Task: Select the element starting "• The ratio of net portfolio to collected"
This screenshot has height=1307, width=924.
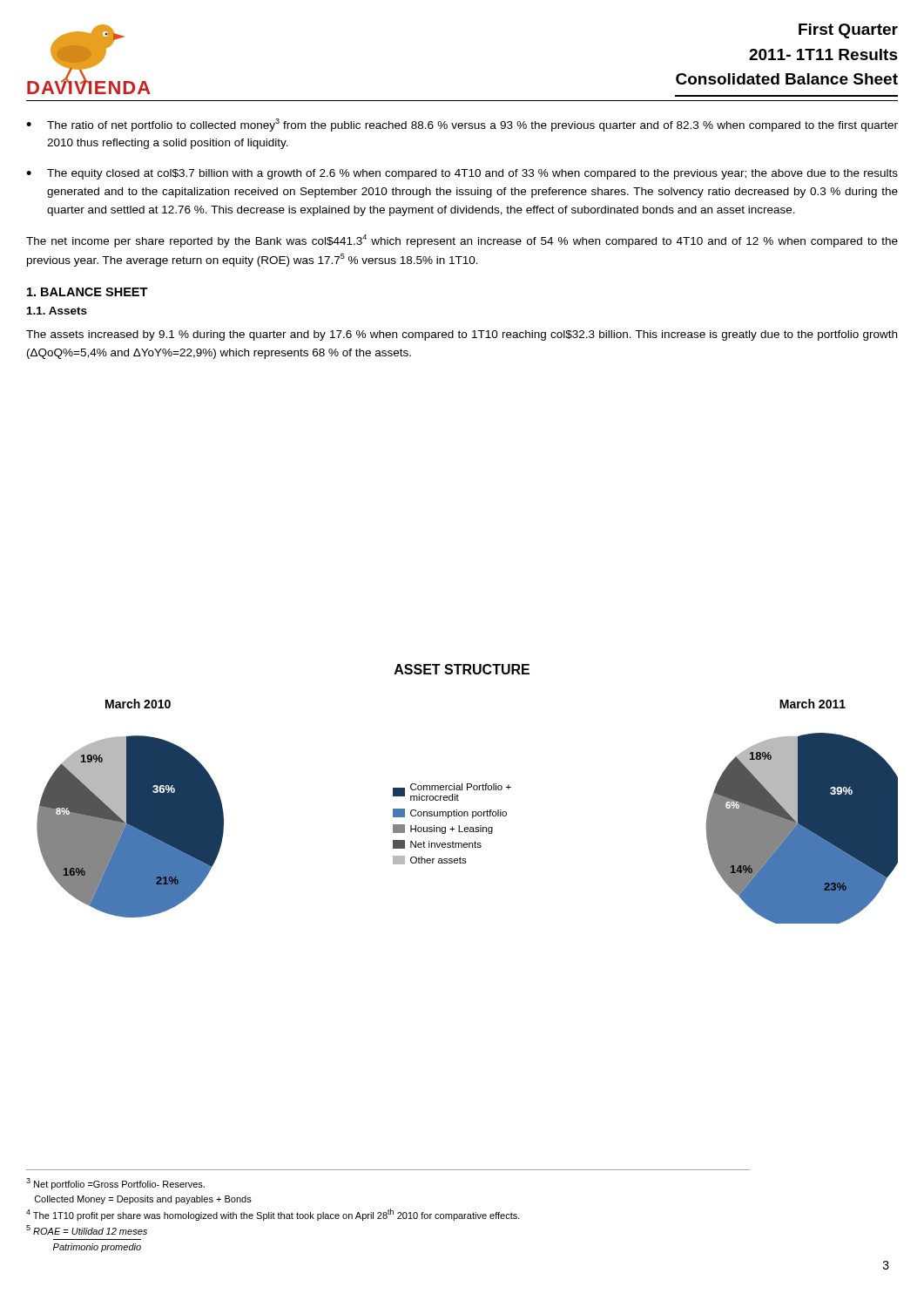Action: coord(462,134)
